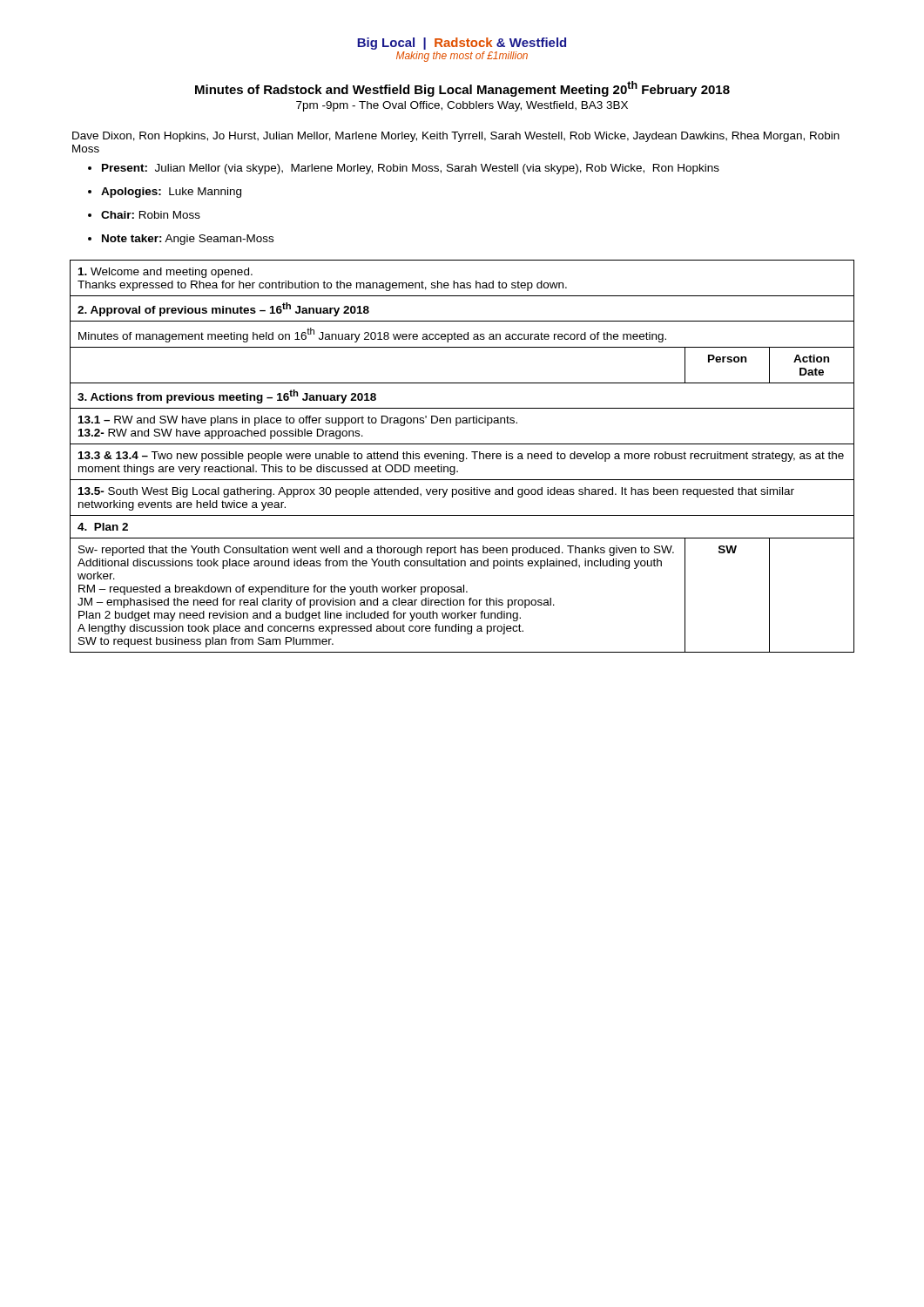The width and height of the screenshot is (924, 1307).
Task: Select the text block that reads "7pm -9pm - The Oval Office, Cobblers Way,"
Action: [462, 105]
